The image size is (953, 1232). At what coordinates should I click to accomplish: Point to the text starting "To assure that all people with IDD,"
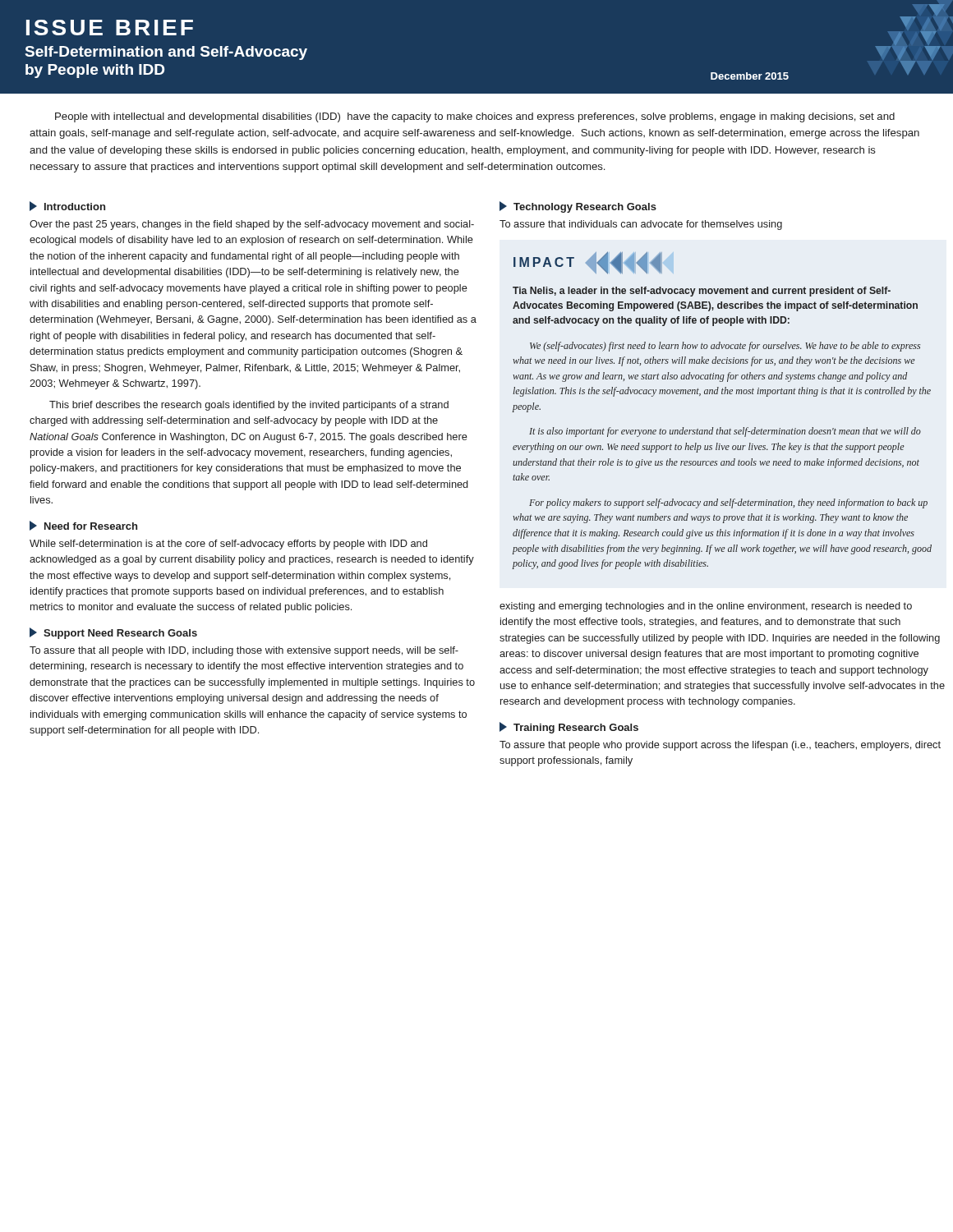coord(253,690)
